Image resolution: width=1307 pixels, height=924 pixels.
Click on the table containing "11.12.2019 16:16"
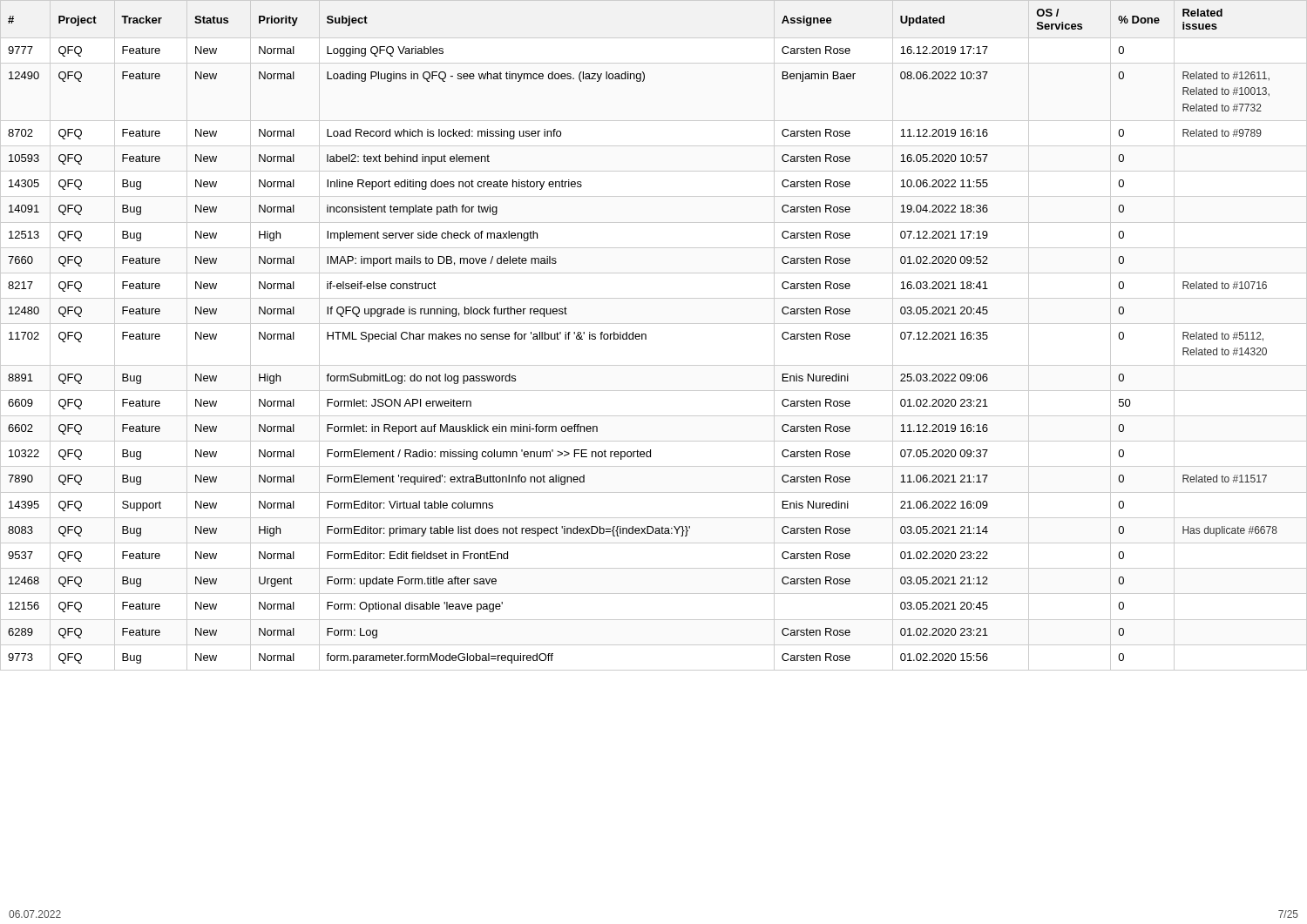tap(654, 335)
